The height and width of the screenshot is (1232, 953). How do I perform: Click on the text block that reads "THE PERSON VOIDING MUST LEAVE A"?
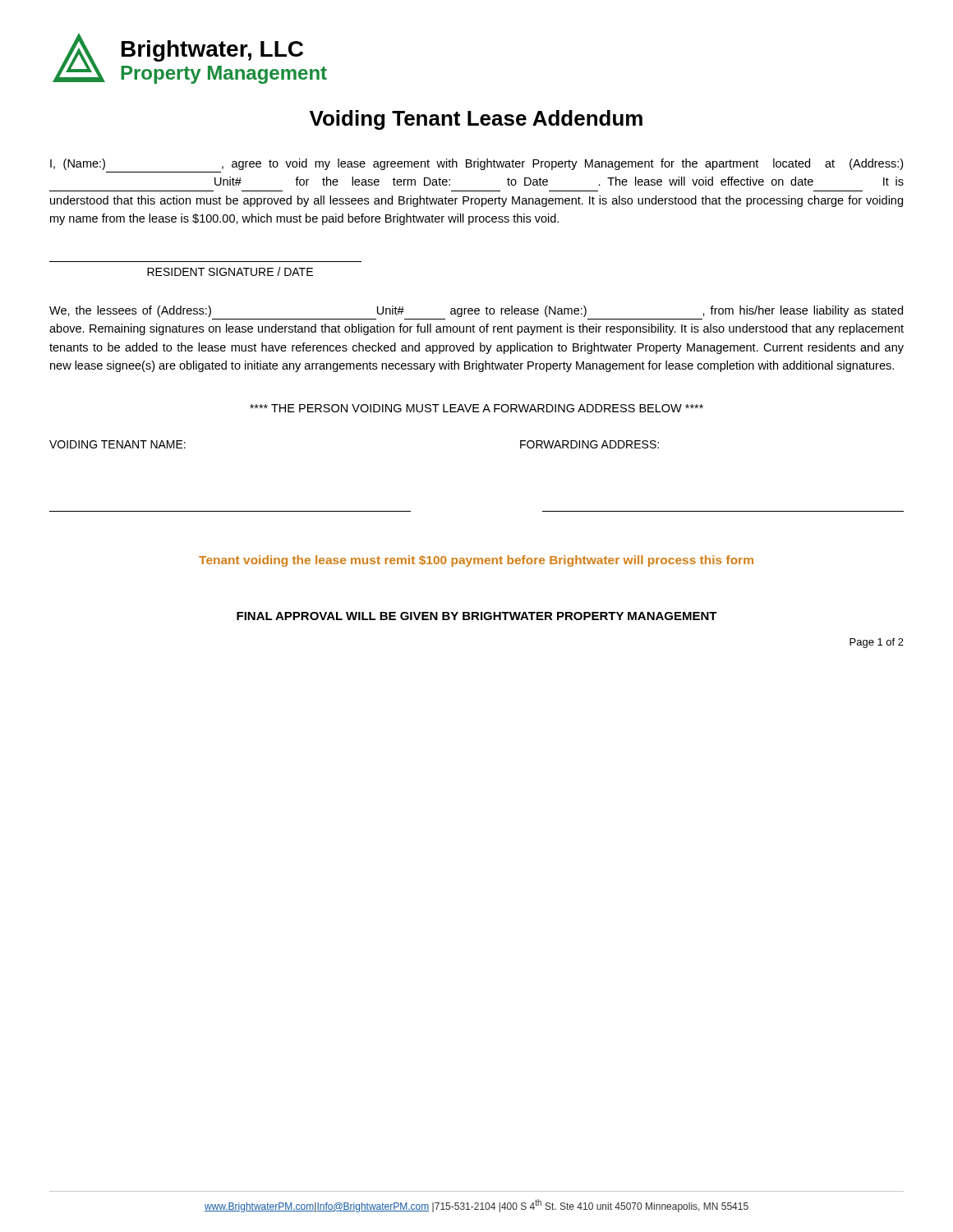tap(476, 408)
